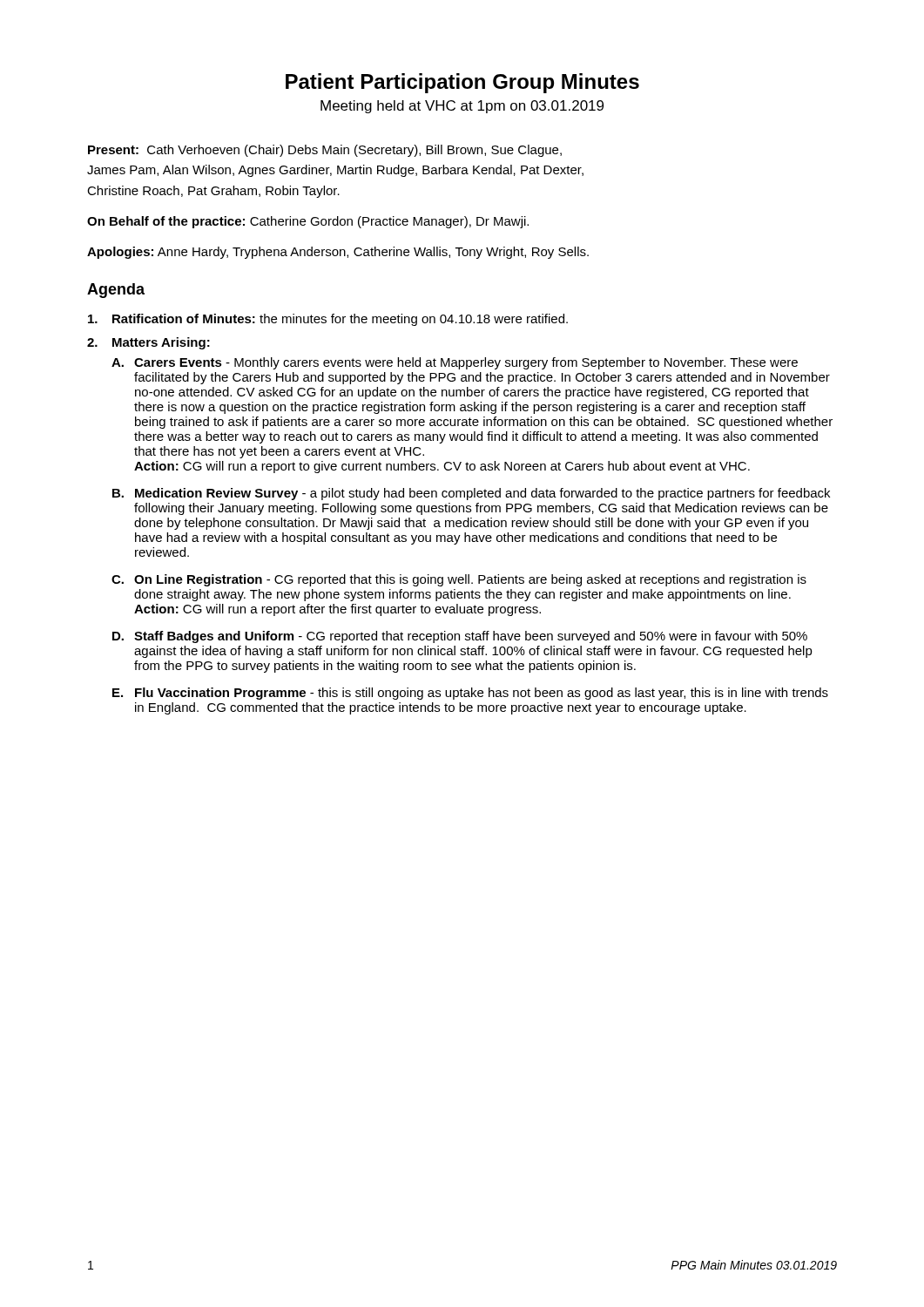Screen dimensions: 1307x924
Task: Find the passage starting "On Behalf of"
Action: click(x=309, y=221)
